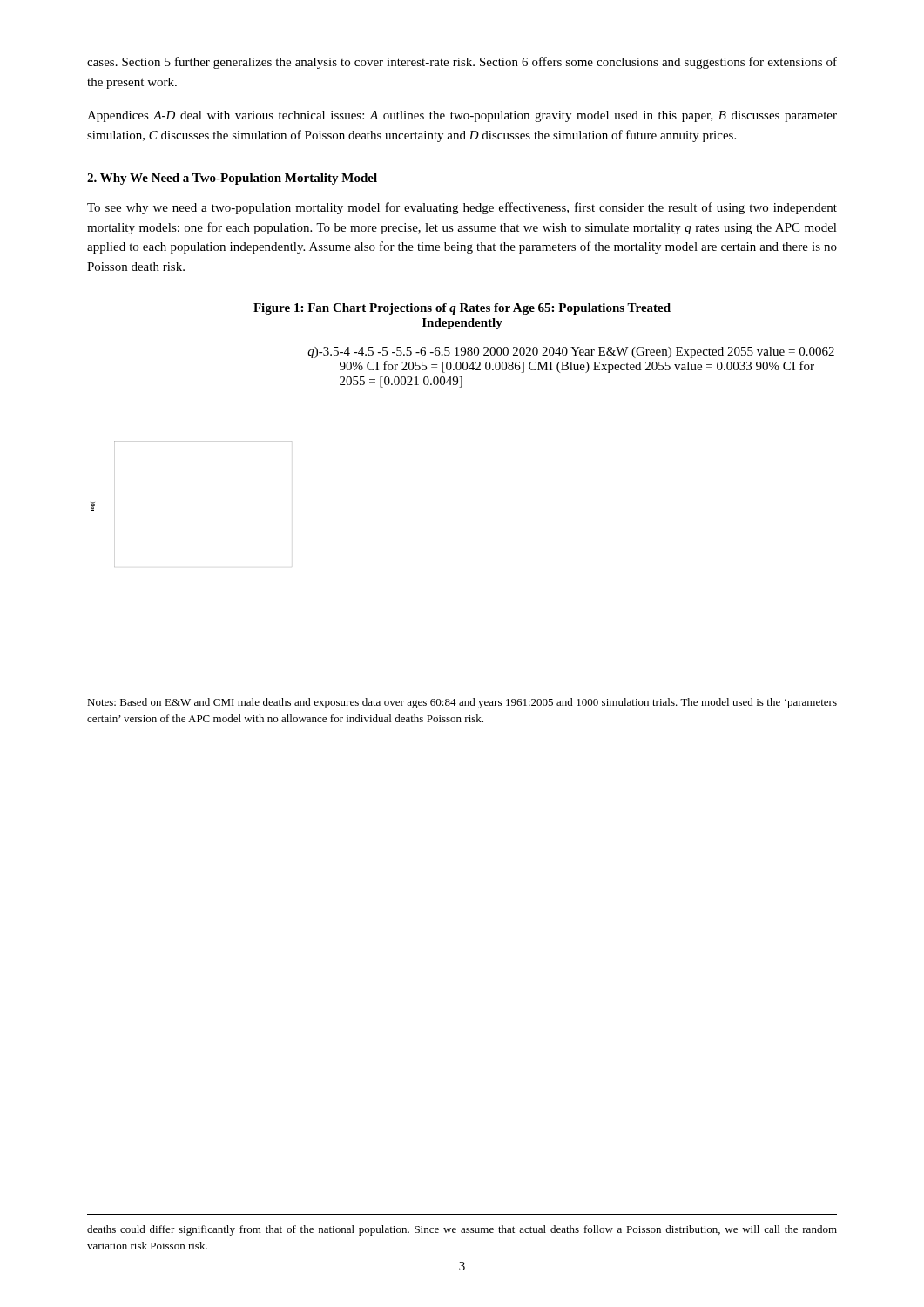
Task: Select the text starting "Notes: Based on E&W and CMI"
Action: coord(462,710)
